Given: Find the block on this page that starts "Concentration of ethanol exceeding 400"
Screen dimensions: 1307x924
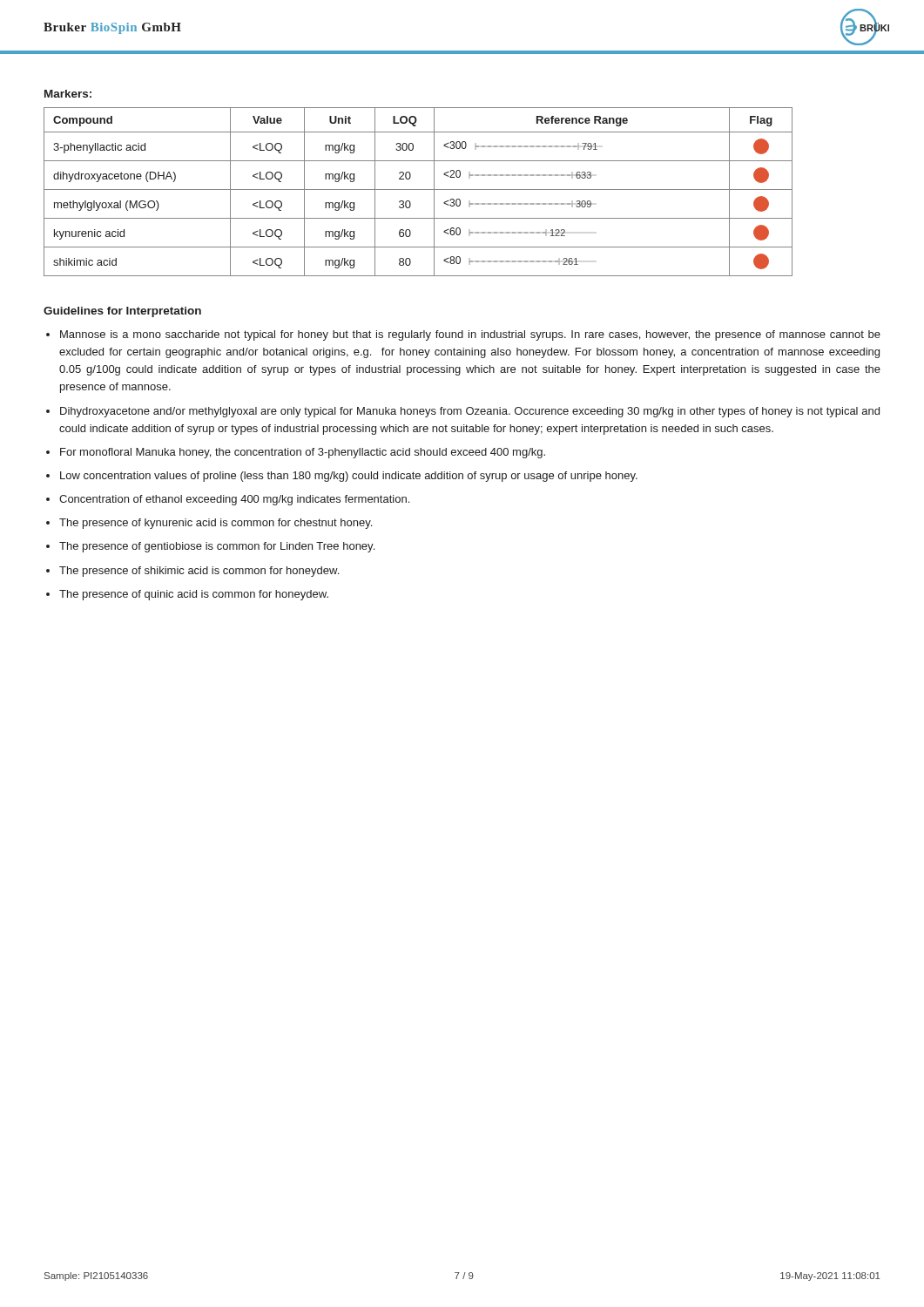Looking at the screenshot, I should (x=235, y=499).
